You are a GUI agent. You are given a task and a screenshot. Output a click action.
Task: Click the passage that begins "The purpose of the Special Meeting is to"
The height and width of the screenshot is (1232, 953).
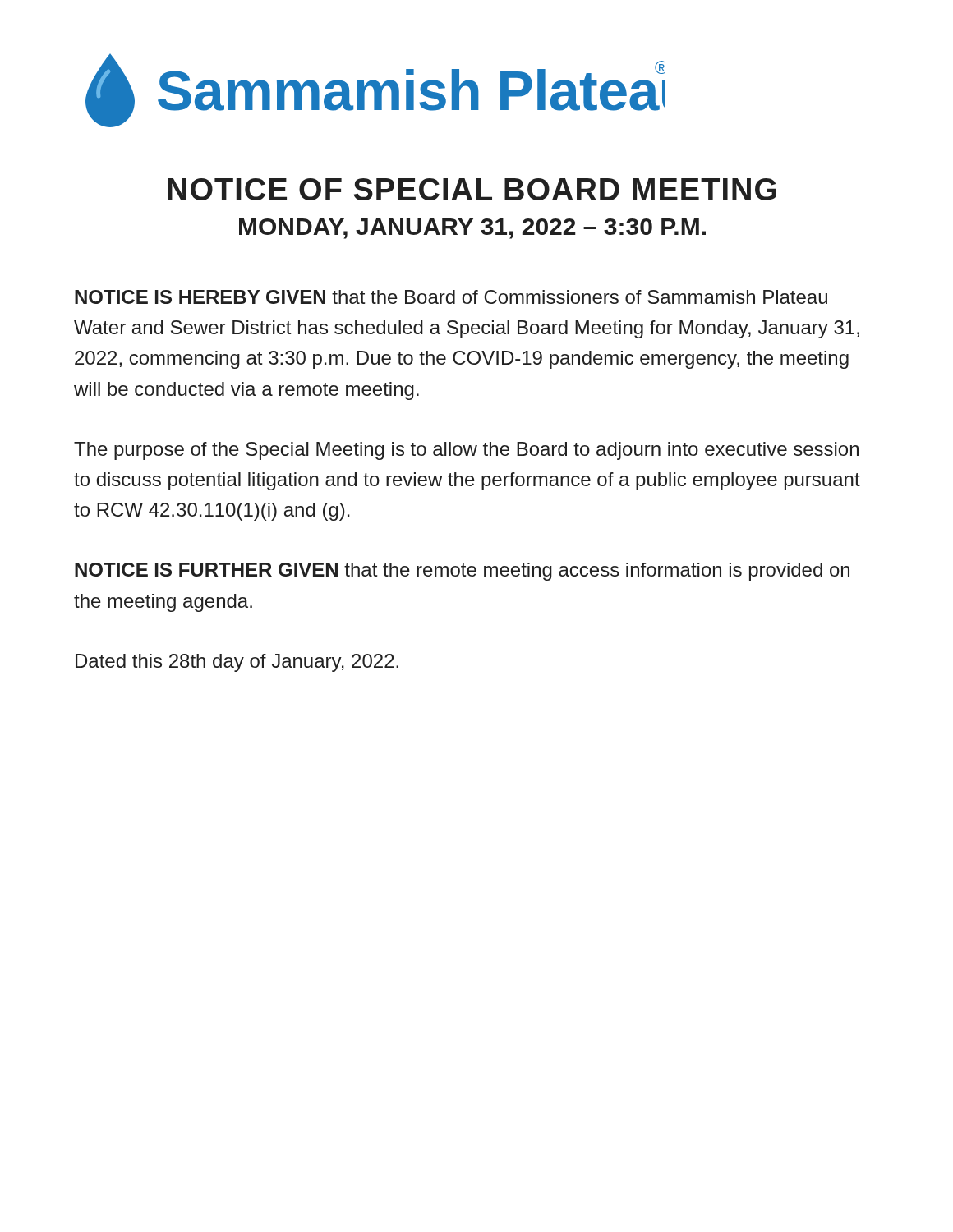point(467,479)
